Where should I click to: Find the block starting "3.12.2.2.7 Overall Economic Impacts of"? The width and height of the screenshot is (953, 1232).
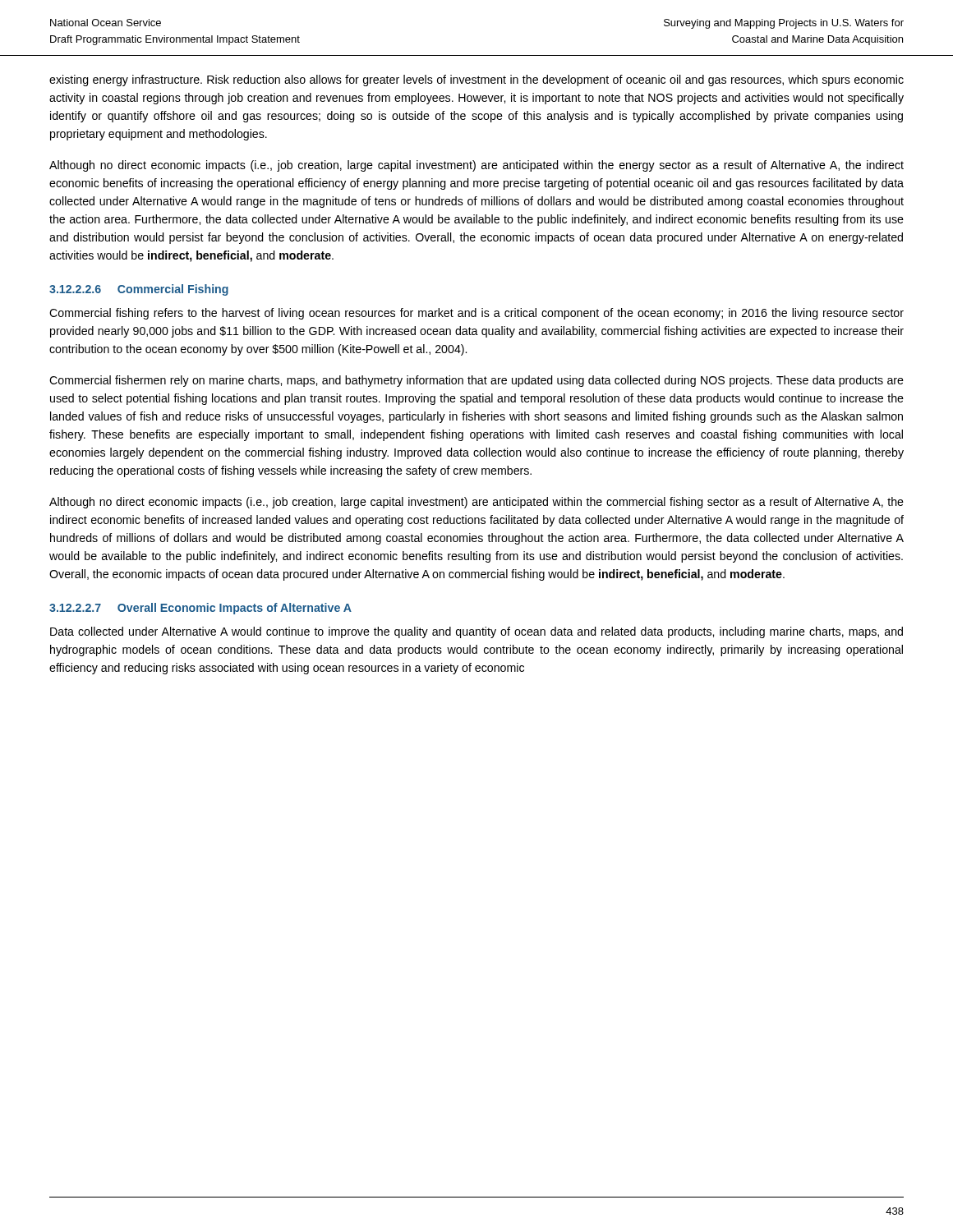(200, 608)
